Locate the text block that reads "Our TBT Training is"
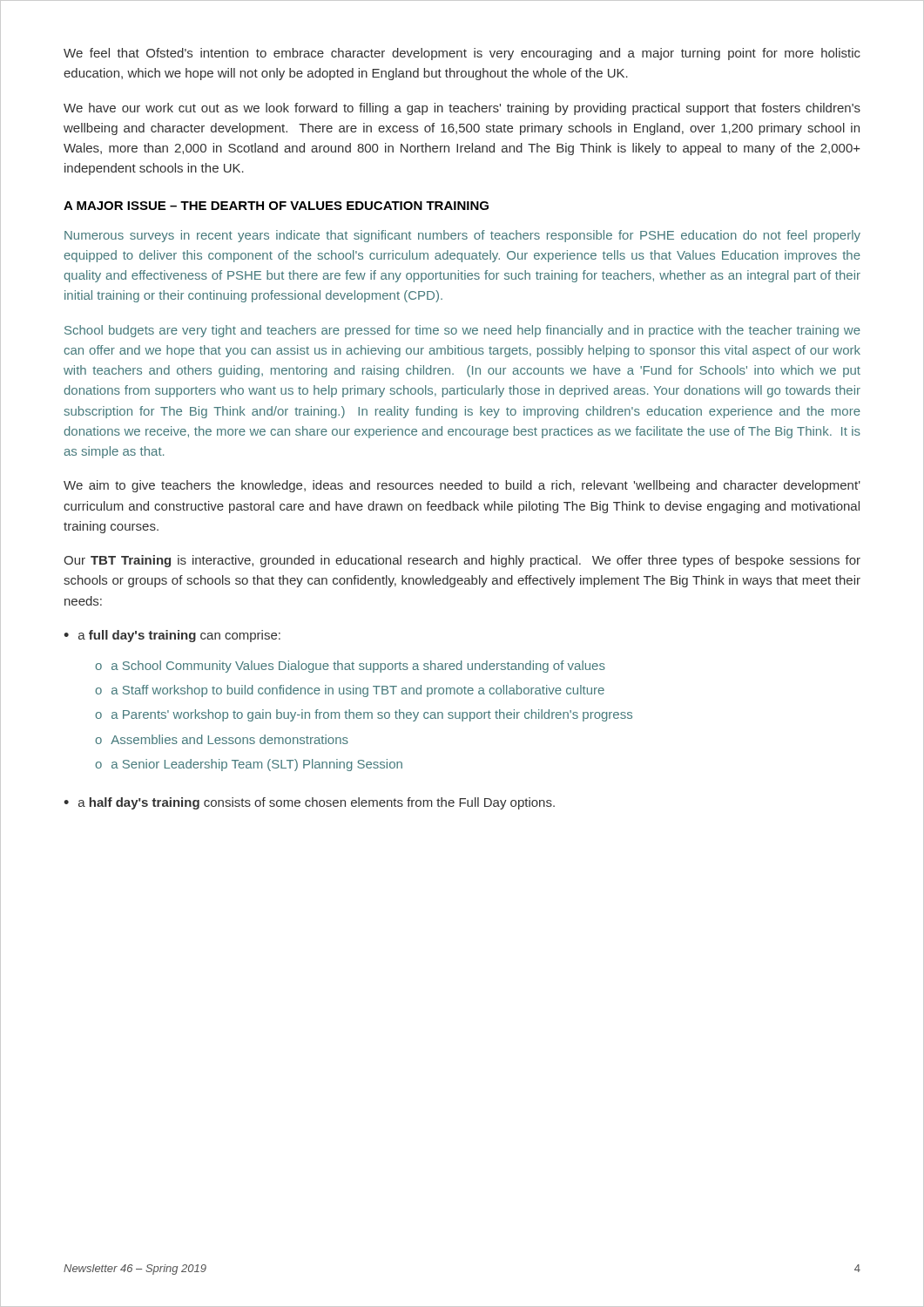This screenshot has height=1307, width=924. coord(462,580)
